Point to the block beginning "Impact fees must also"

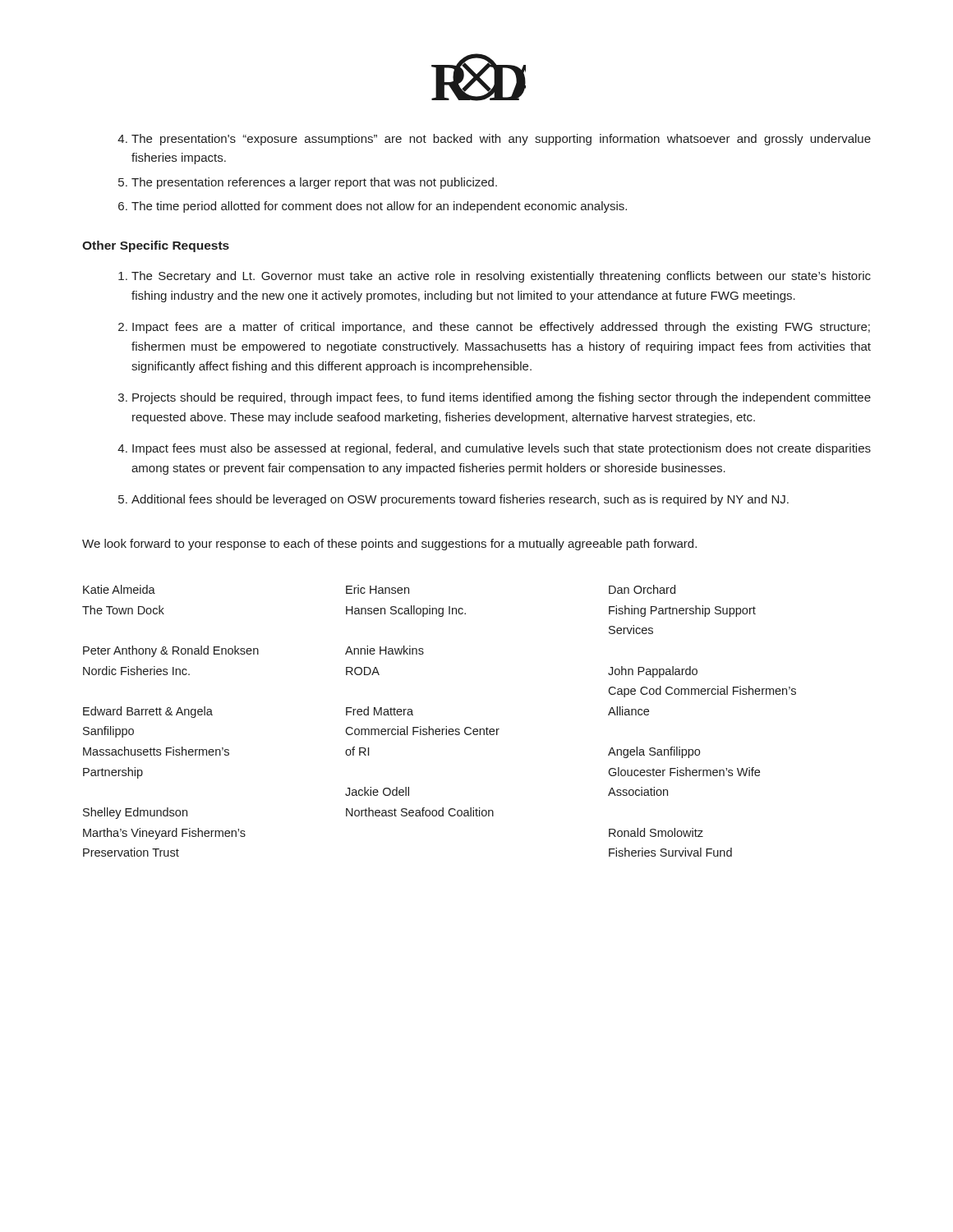point(501,458)
